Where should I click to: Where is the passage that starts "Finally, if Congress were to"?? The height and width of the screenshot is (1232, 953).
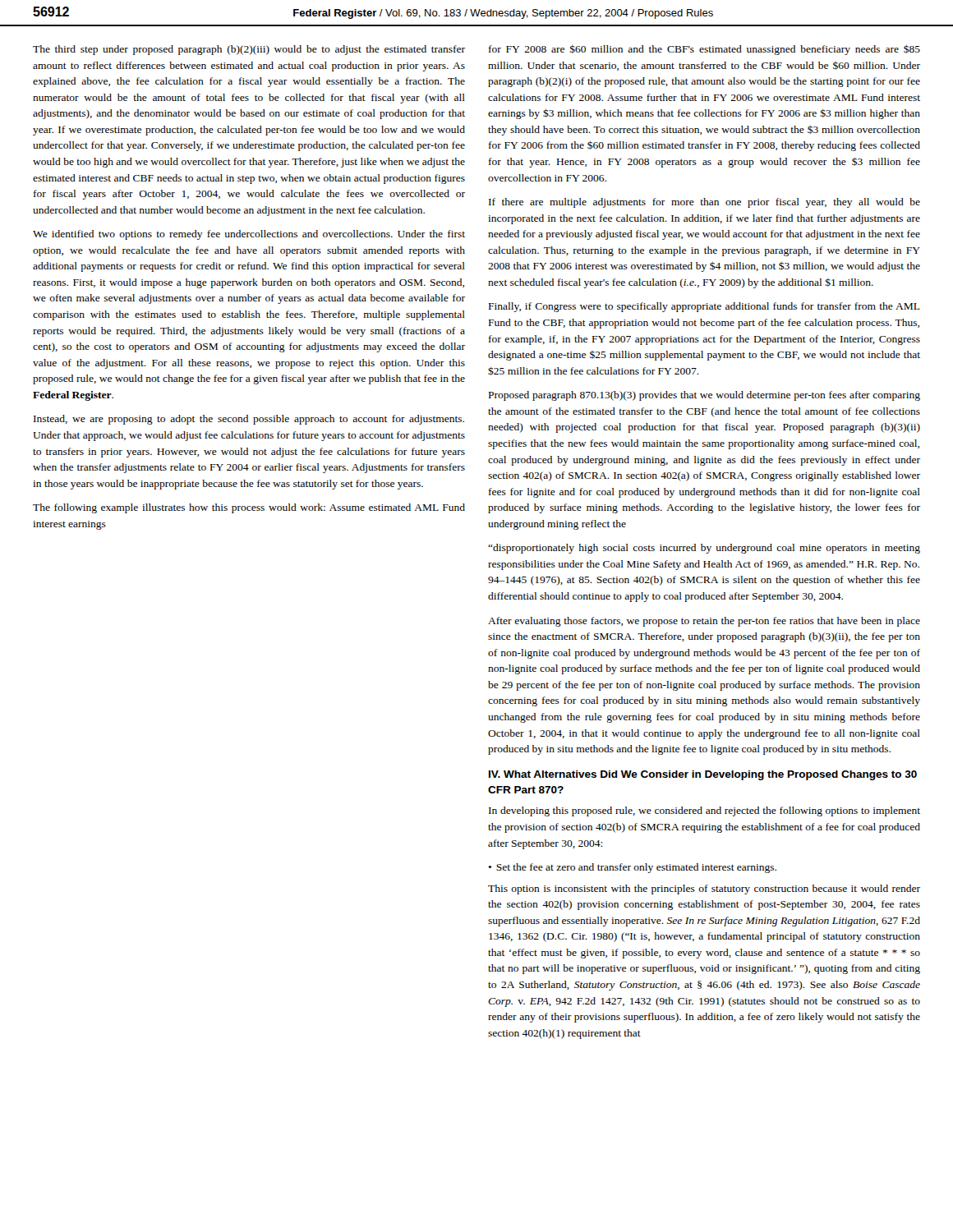coord(704,339)
